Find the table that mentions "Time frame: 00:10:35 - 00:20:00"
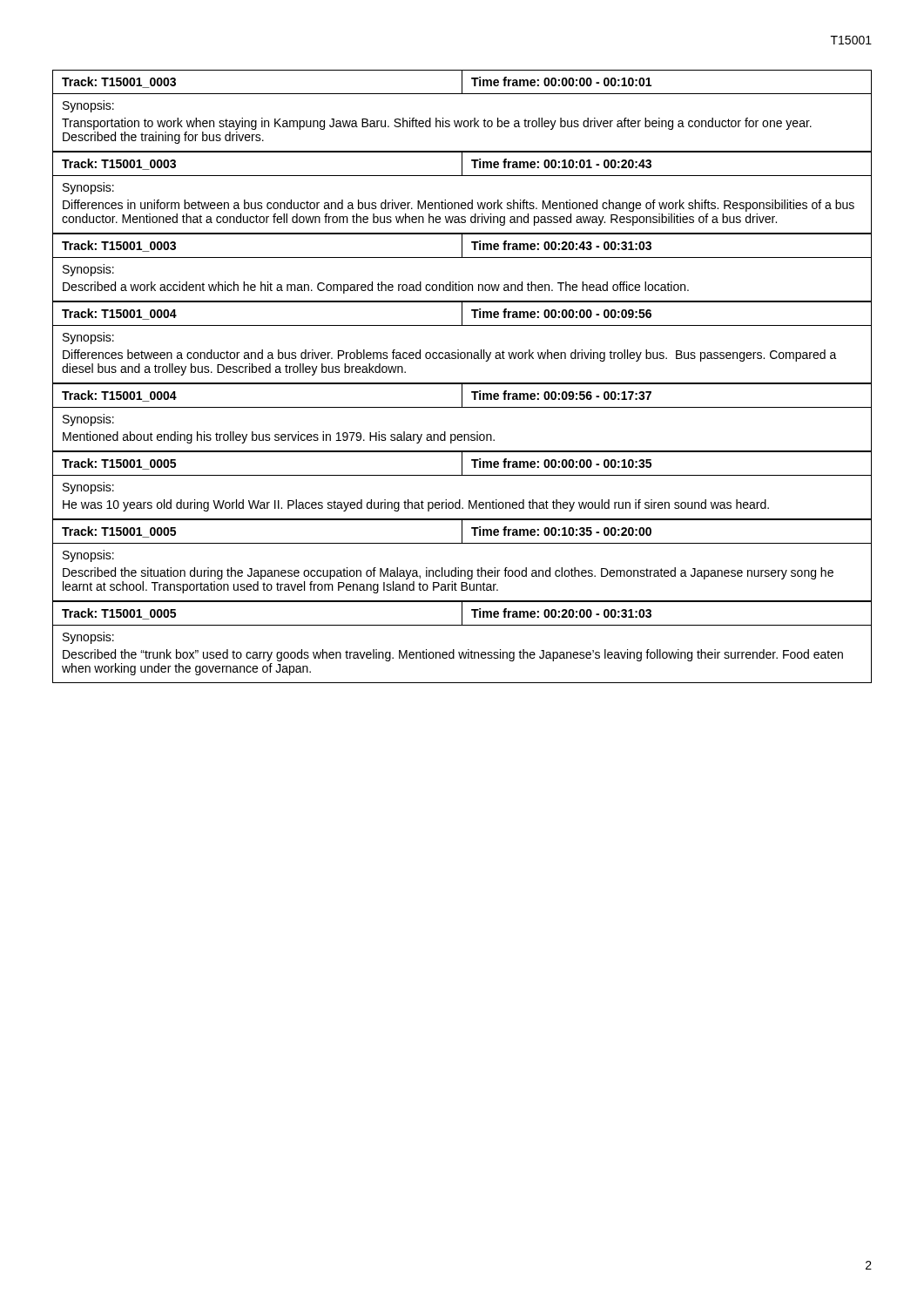This screenshot has height=1307, width=924. pyautogui.click(x=462, y=560)
